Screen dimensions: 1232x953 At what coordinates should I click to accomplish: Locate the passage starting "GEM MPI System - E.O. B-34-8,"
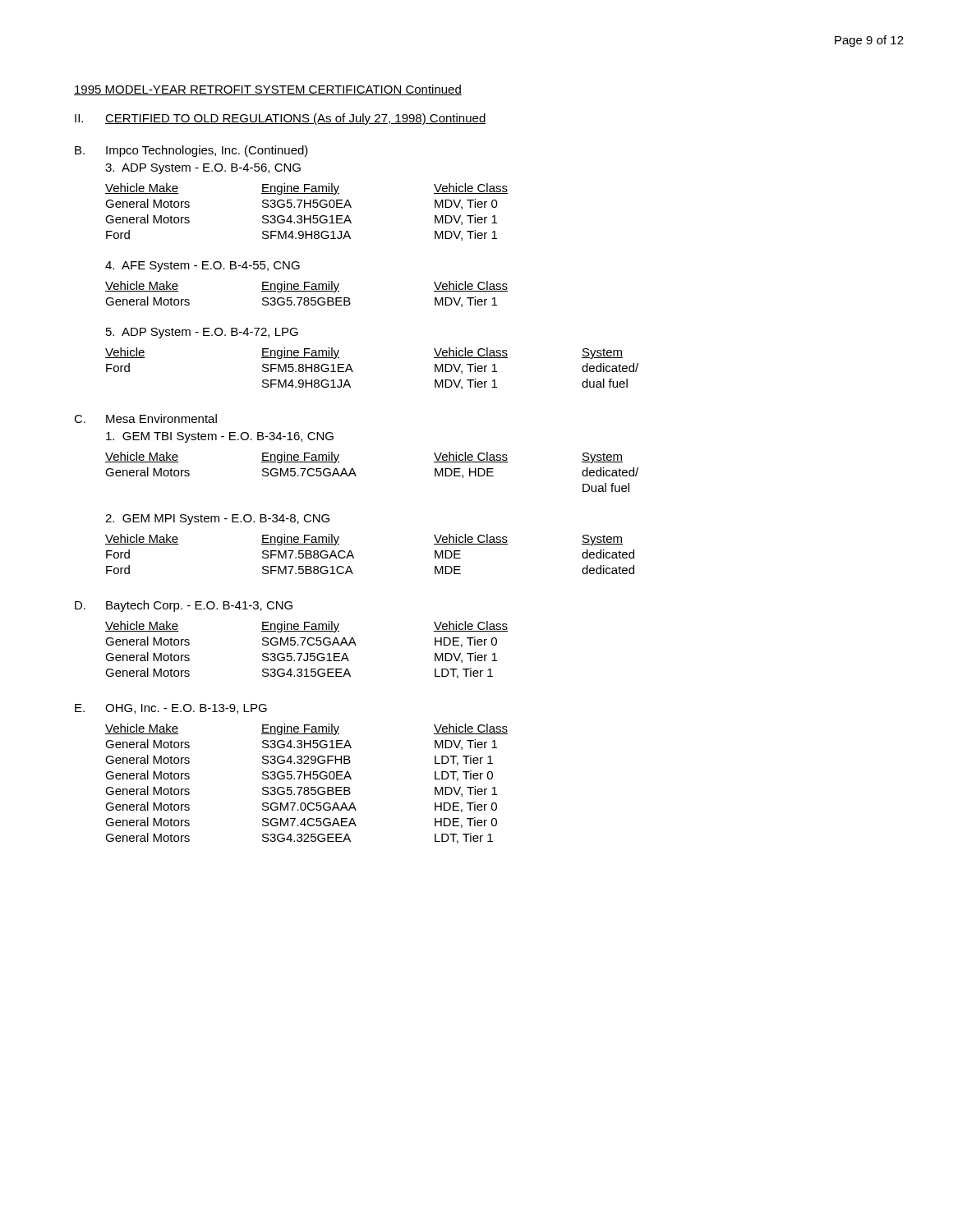pos(504,544)
